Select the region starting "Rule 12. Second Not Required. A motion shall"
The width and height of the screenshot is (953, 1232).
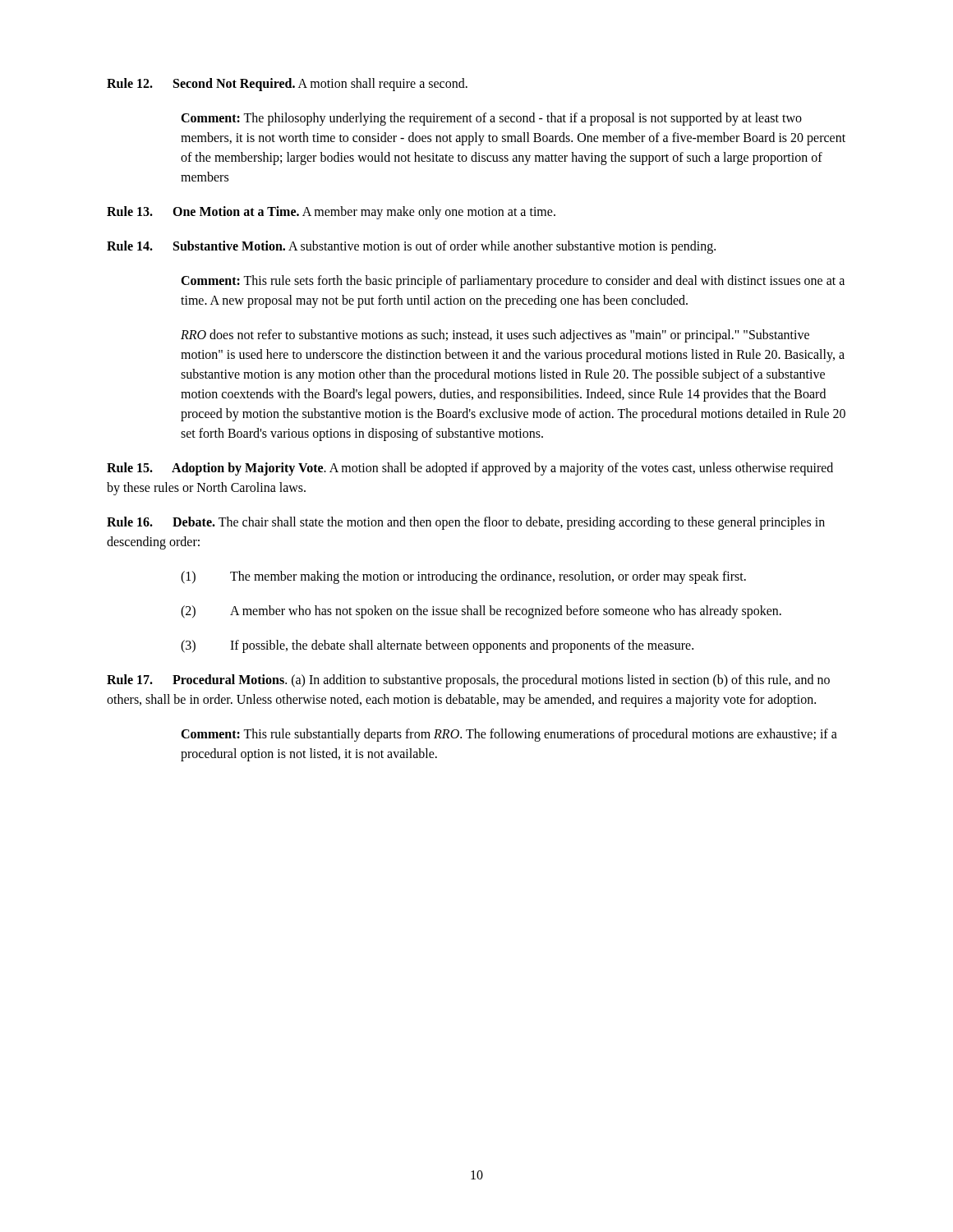(287, 83)
